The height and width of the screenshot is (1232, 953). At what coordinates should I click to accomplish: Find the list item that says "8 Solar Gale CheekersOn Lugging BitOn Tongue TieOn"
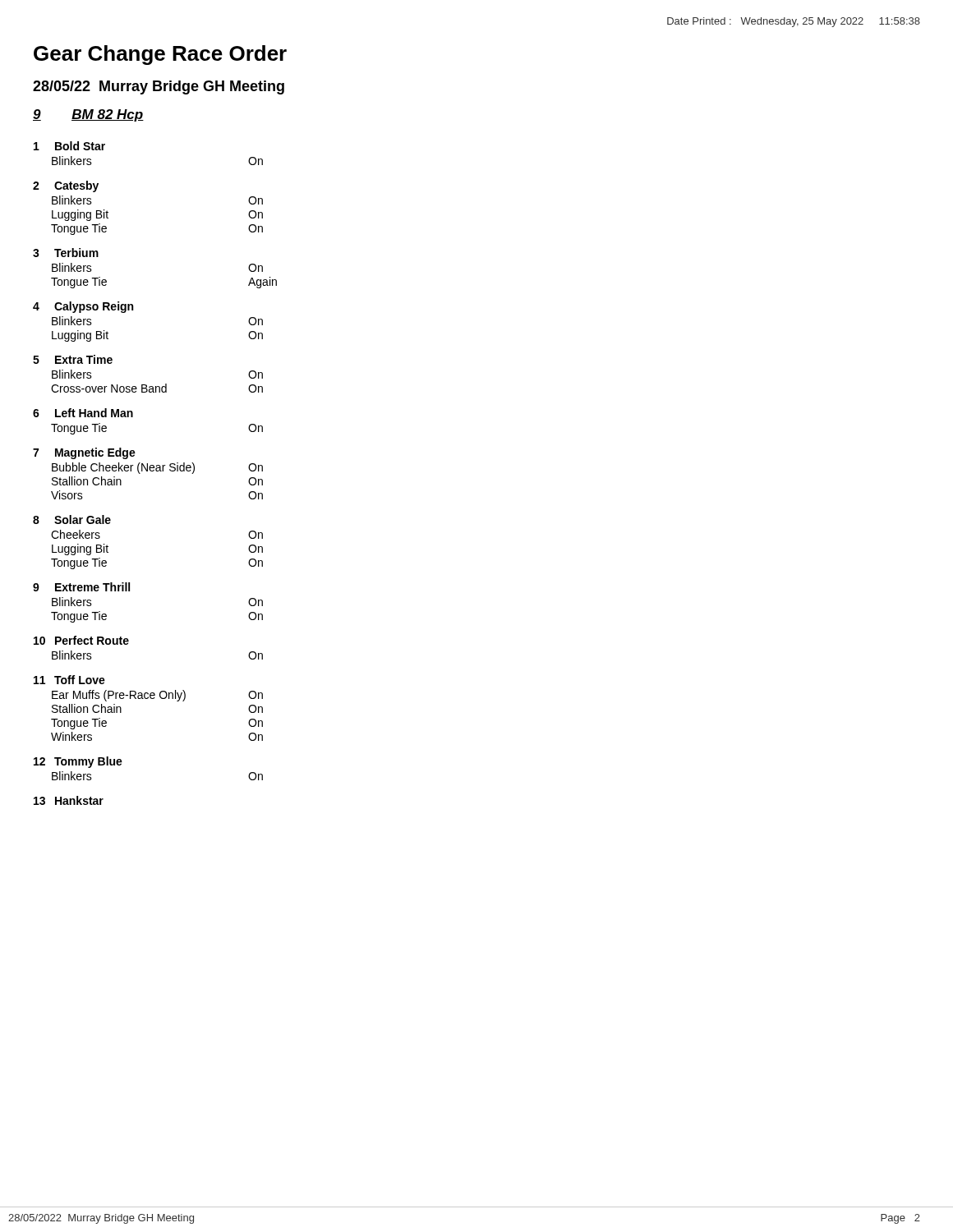[238, 541]
